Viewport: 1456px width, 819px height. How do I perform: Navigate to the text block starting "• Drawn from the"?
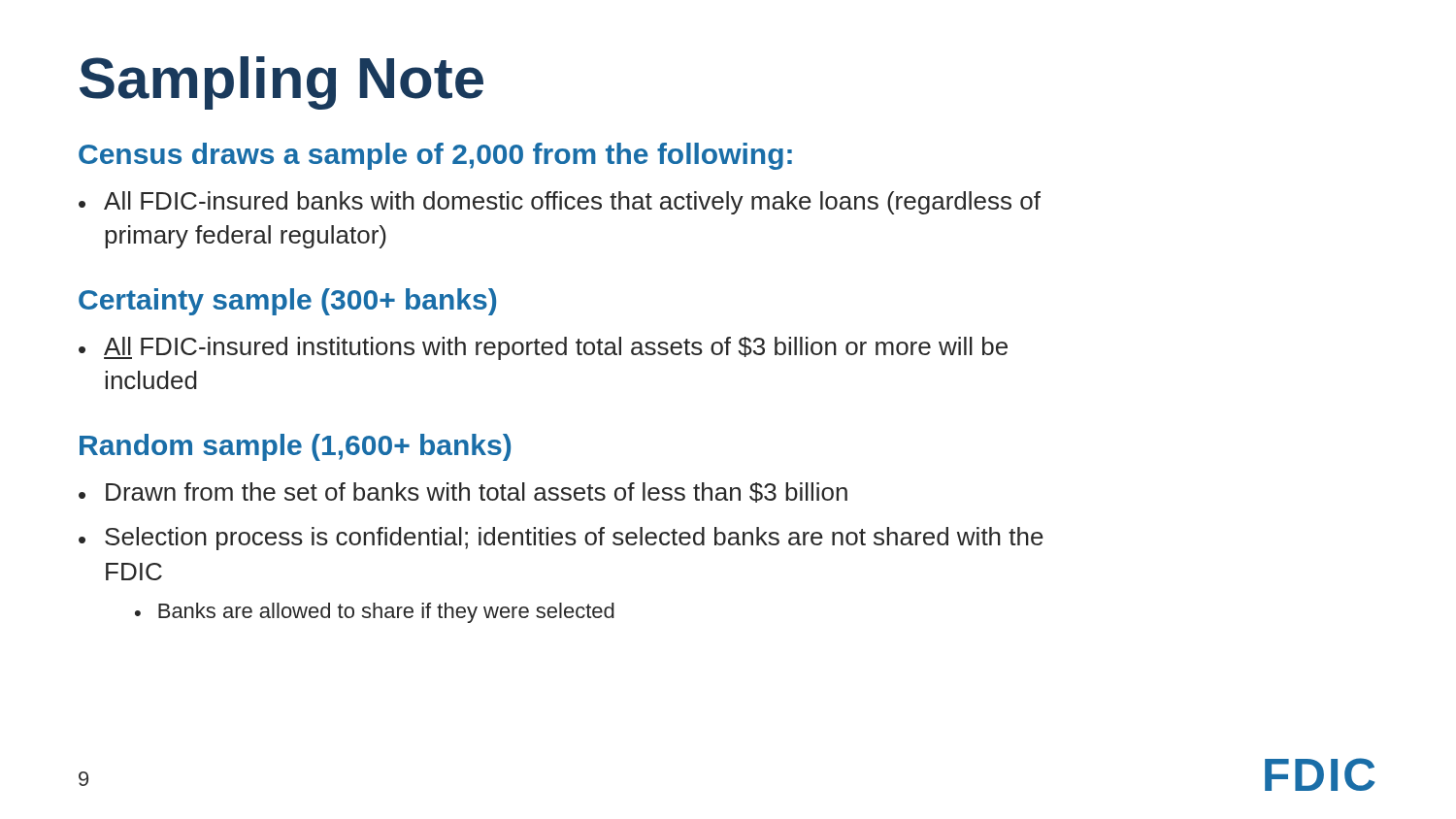[728, 494]
